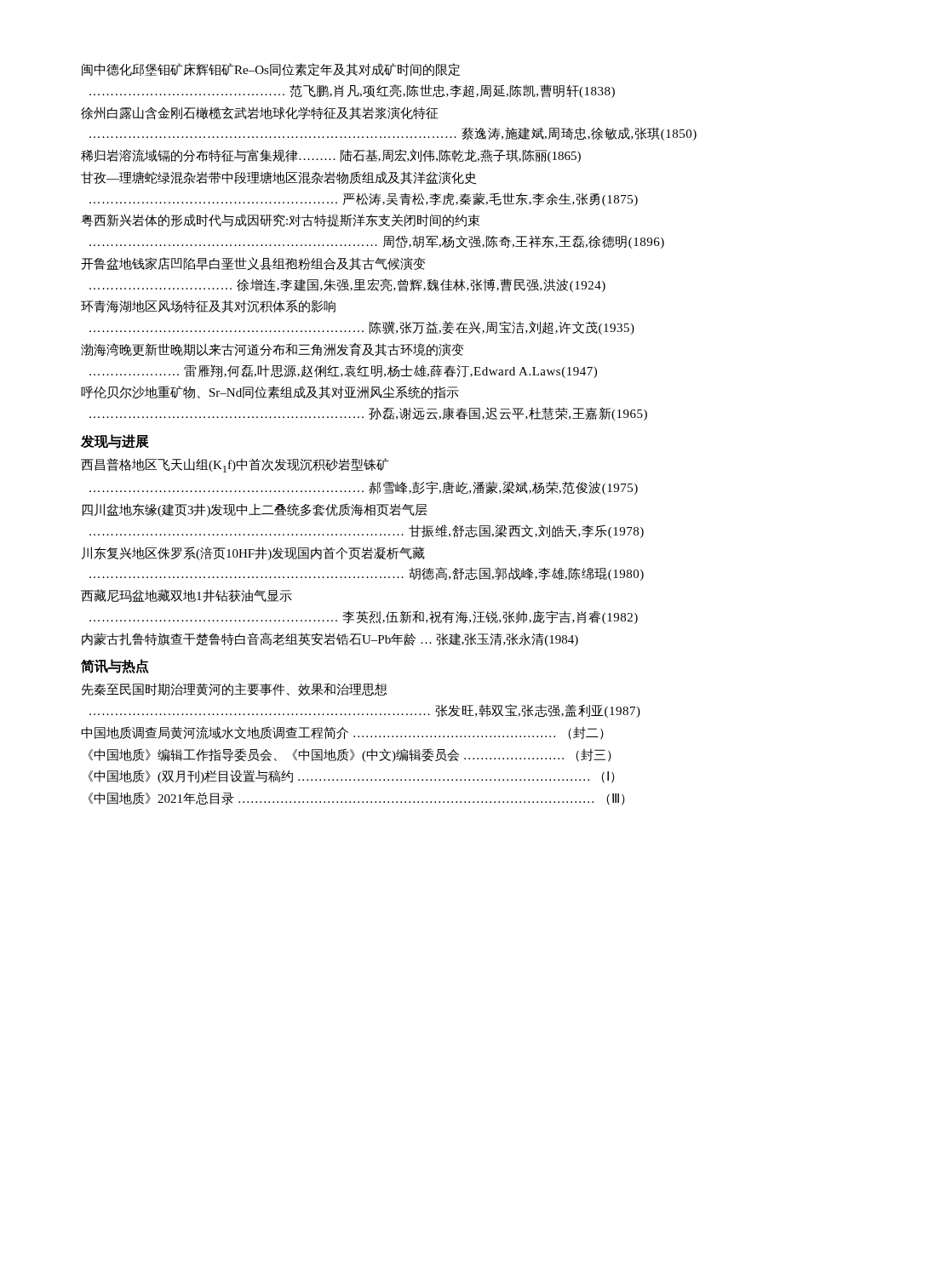Screen dimensions: 1277x952
Task: Click on the text starting "渤海湾晚更新世晚期以来古河道分布和三角洲发育及其古环境的演变 ………………… 雷雁翔,何磊,叶思源,赵俐红,袁红明,杨士雄,薛春汀,Edward A.Laws(1947)"
Action: coord(339,360)
